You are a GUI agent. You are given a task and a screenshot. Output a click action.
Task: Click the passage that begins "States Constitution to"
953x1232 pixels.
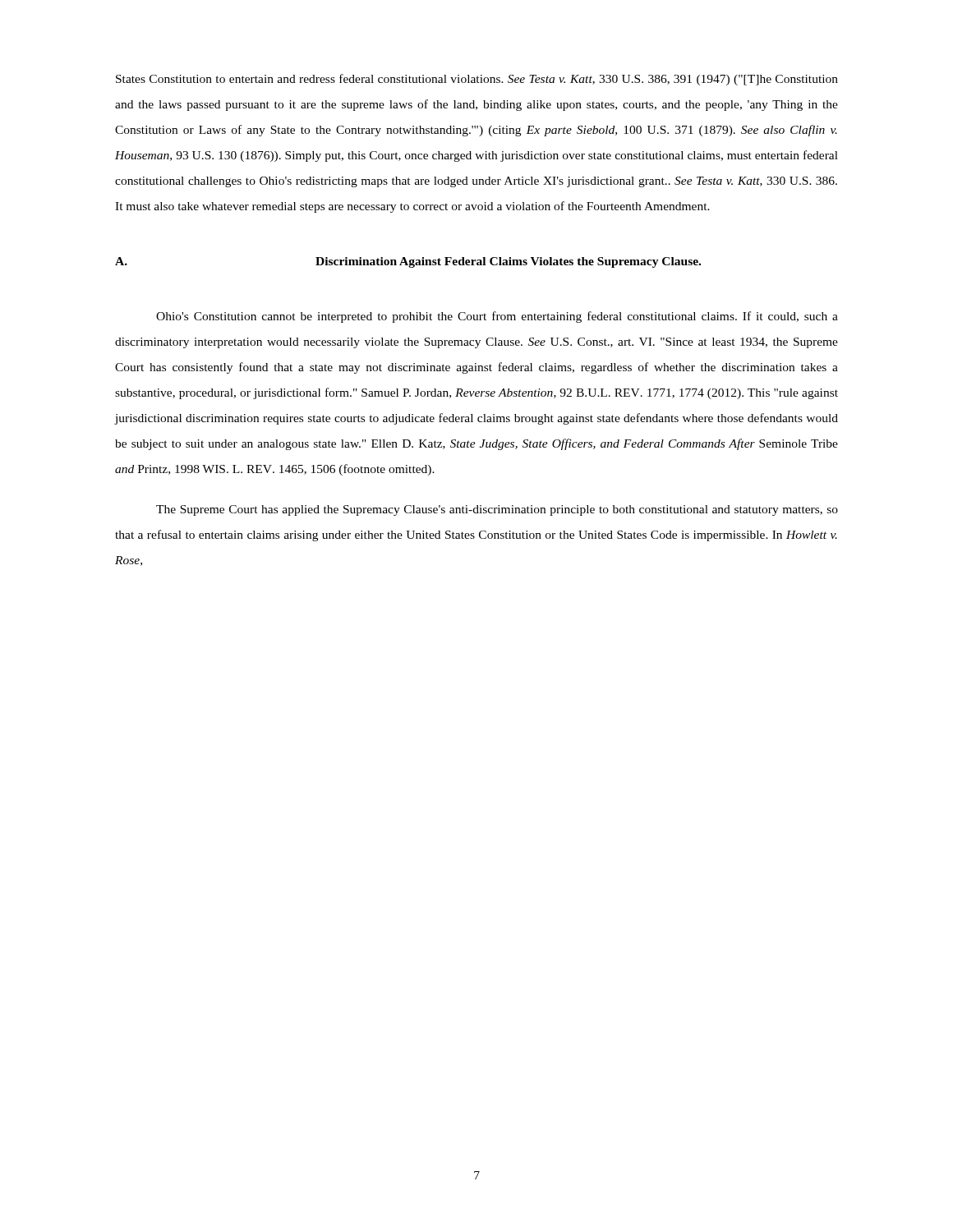[476, 142]
